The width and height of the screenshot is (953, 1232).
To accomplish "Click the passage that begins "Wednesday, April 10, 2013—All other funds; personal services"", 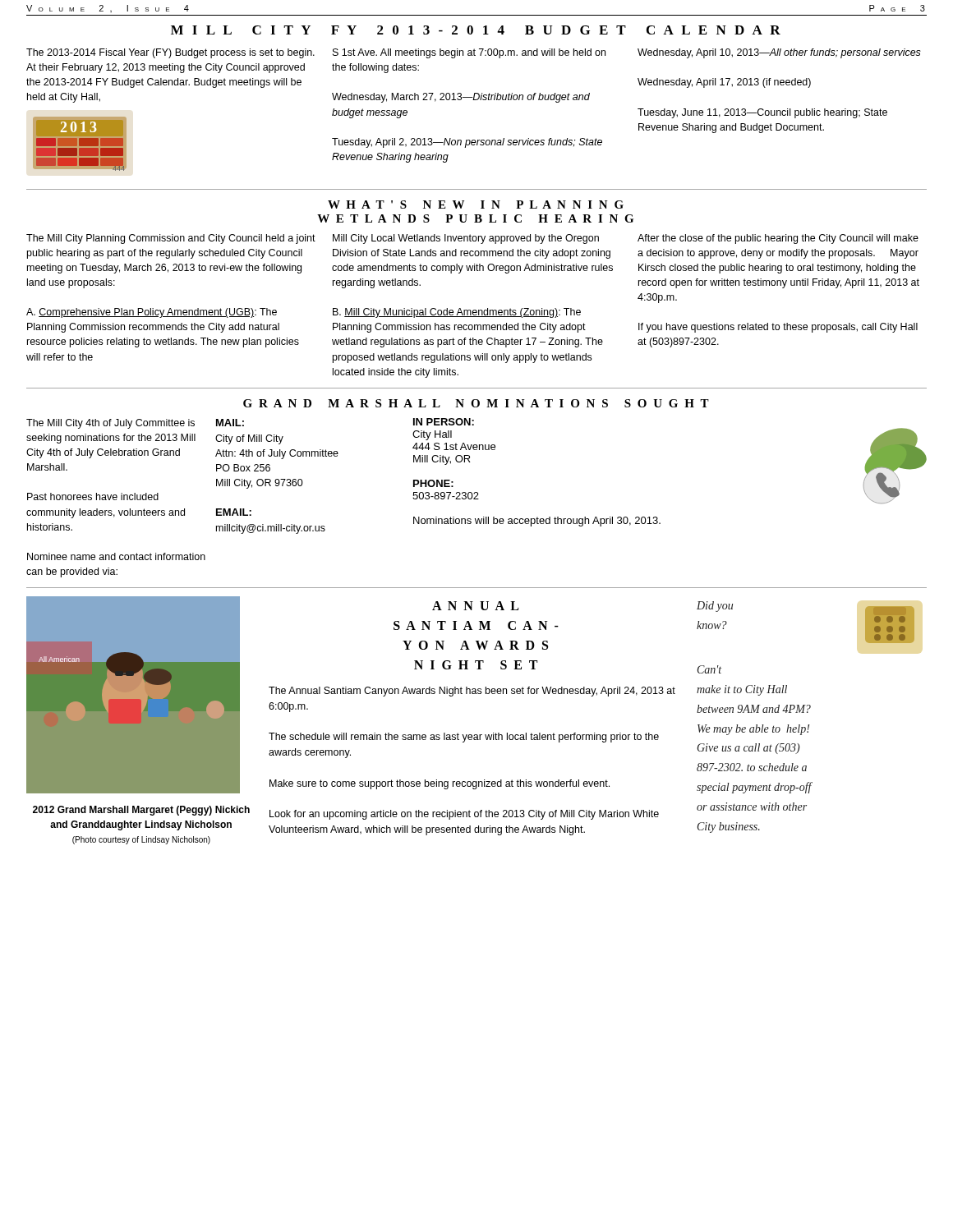I will (x=779, y=90).
